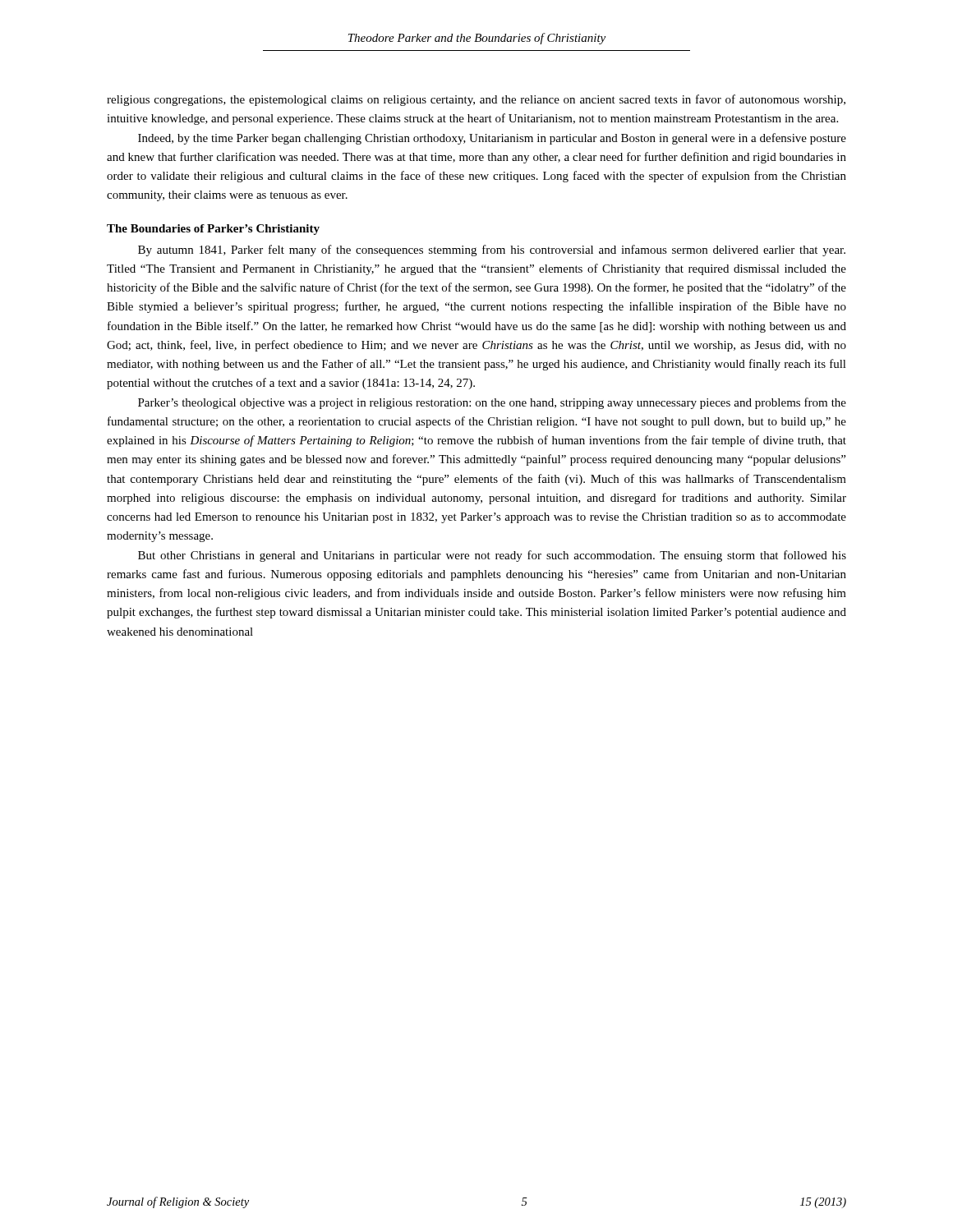Locate the block starting "religious congregations, the epistemological claims on"
Viewport: 953px width, 1232px height.
[476, 109]
